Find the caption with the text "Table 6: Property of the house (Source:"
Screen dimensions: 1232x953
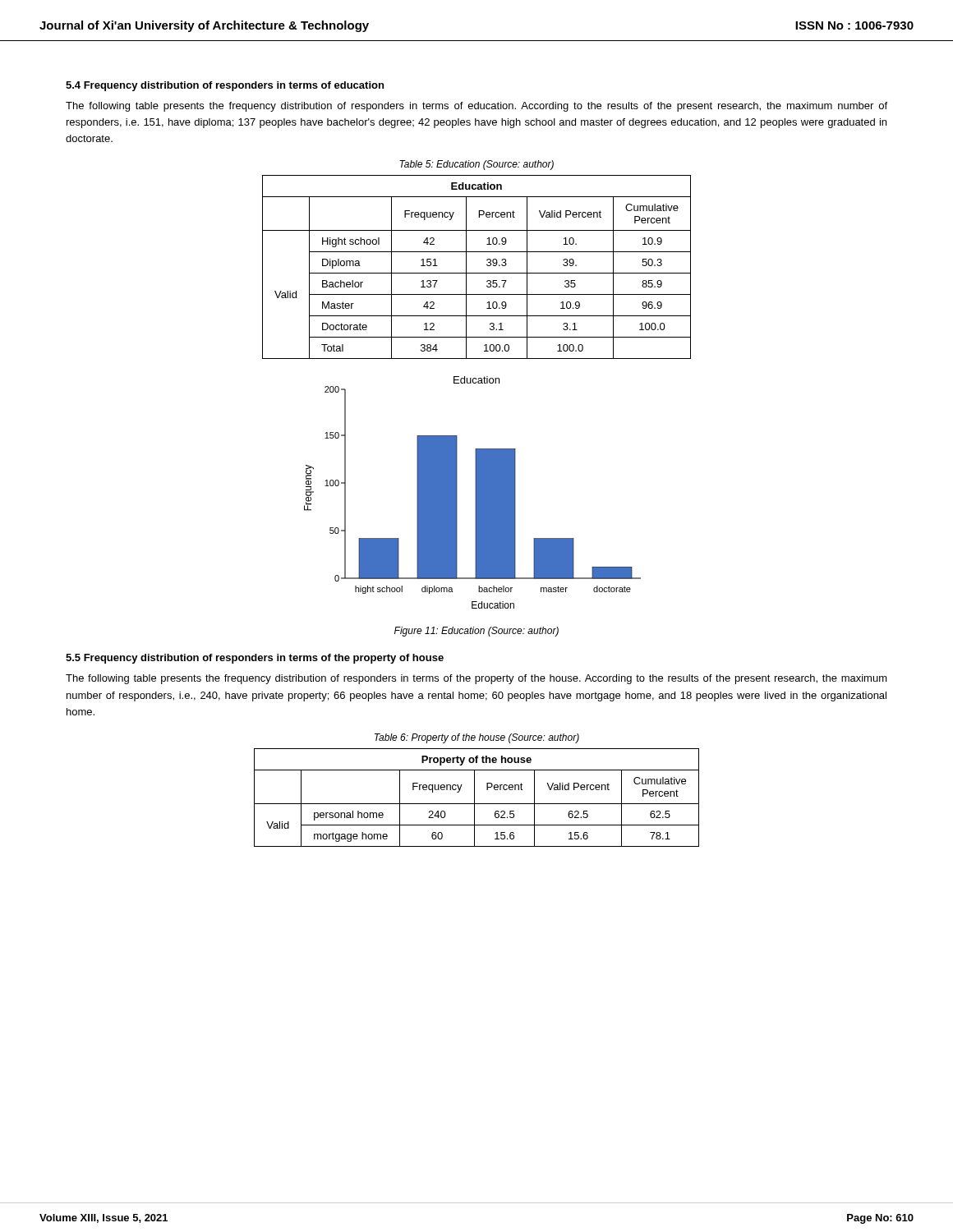pos(476,737)
